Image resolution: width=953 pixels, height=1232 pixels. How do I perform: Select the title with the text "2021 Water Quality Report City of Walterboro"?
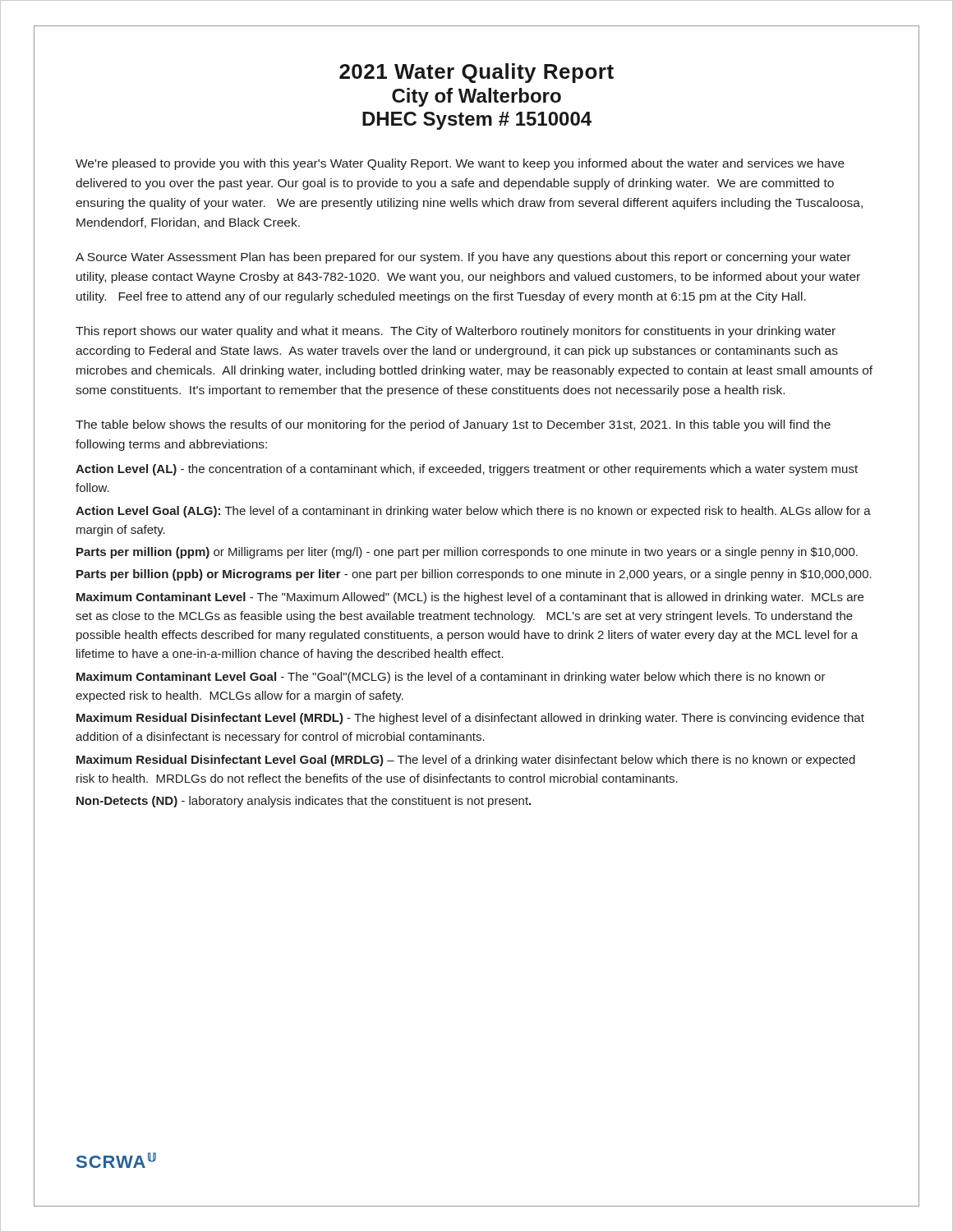(x=476, y=95)
